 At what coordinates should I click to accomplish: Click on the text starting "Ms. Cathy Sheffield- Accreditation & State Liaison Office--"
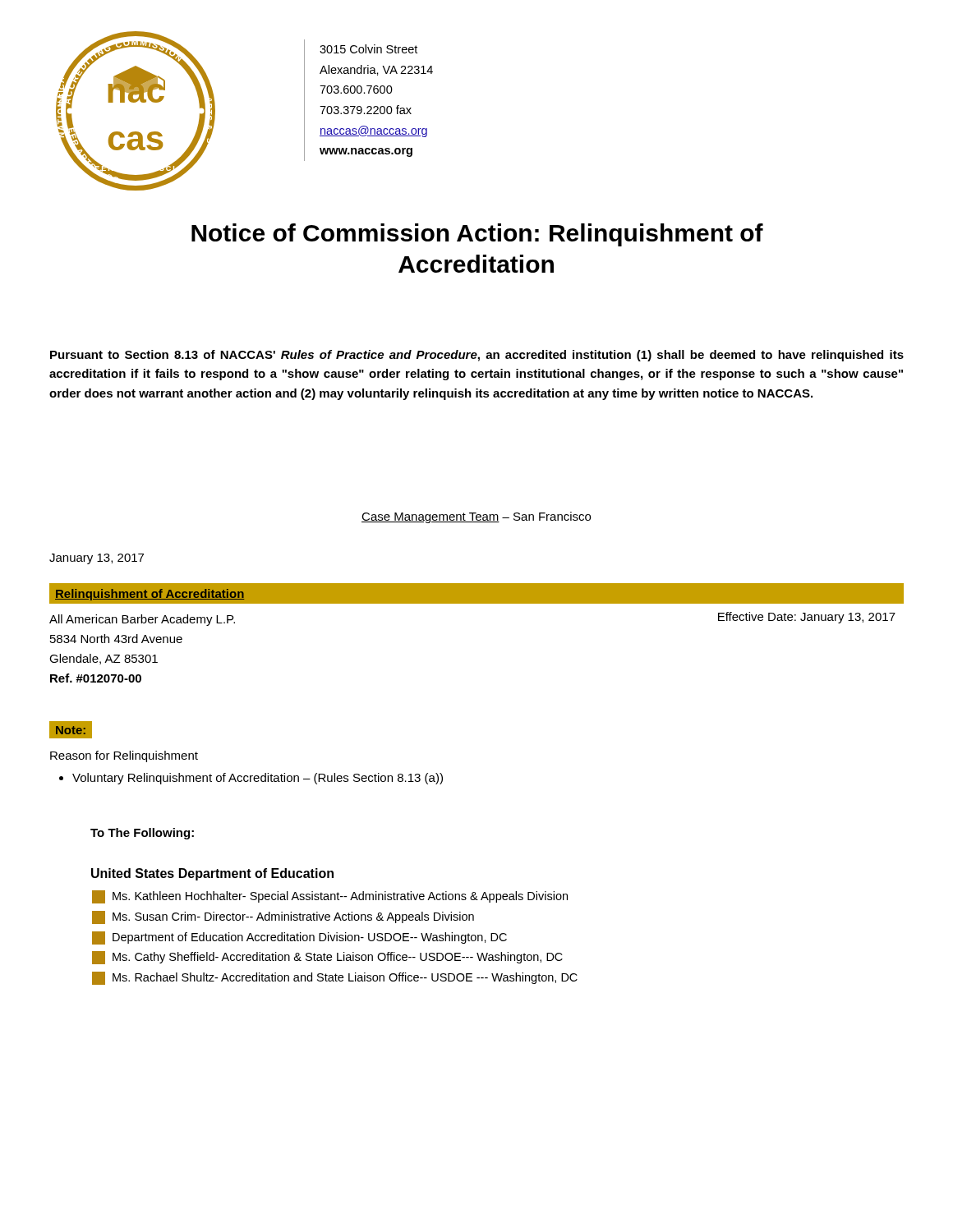[327, 958]
